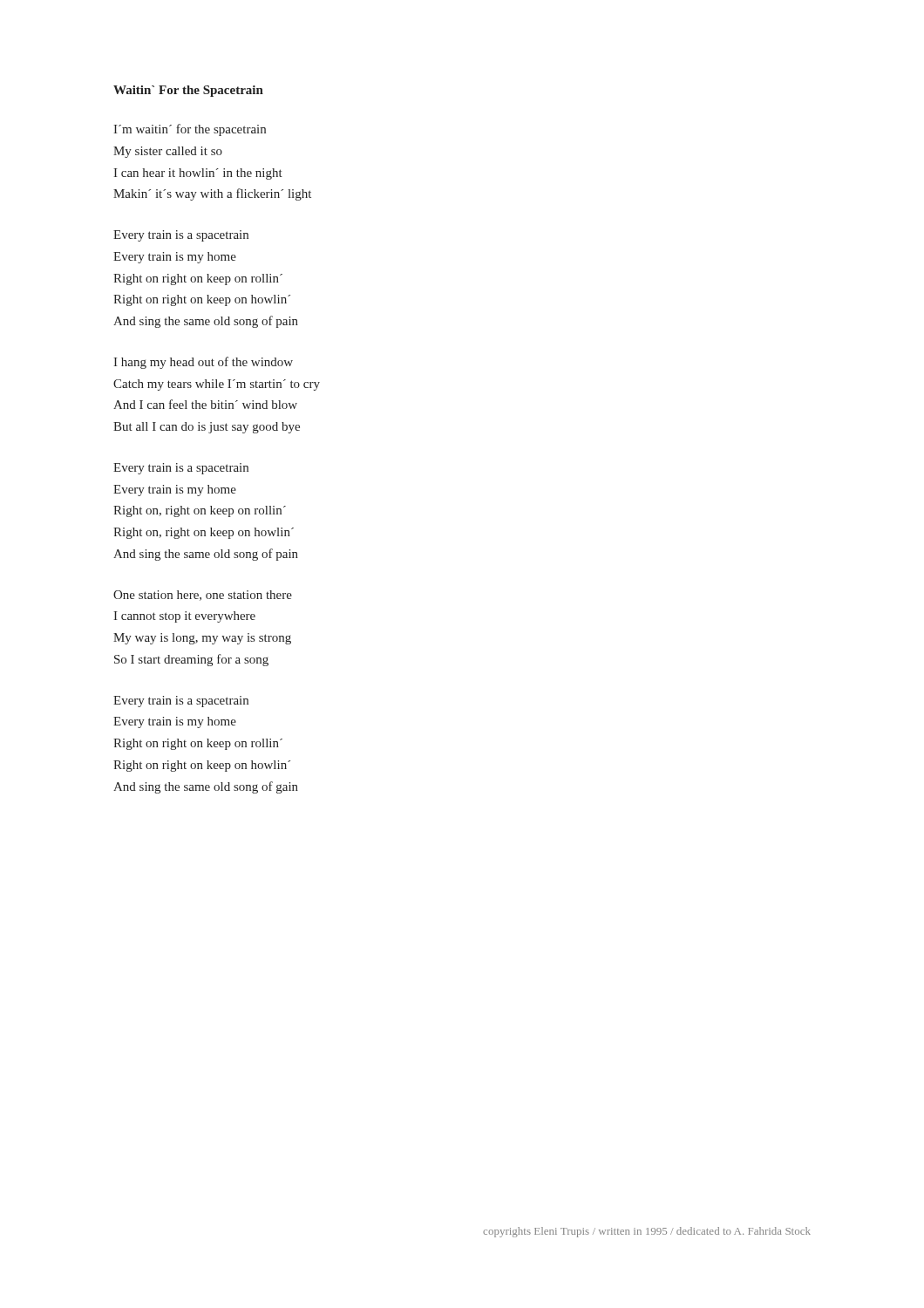
Task: Navigate to the block starting "I hang my head out"
Action: tap(203, 363)
